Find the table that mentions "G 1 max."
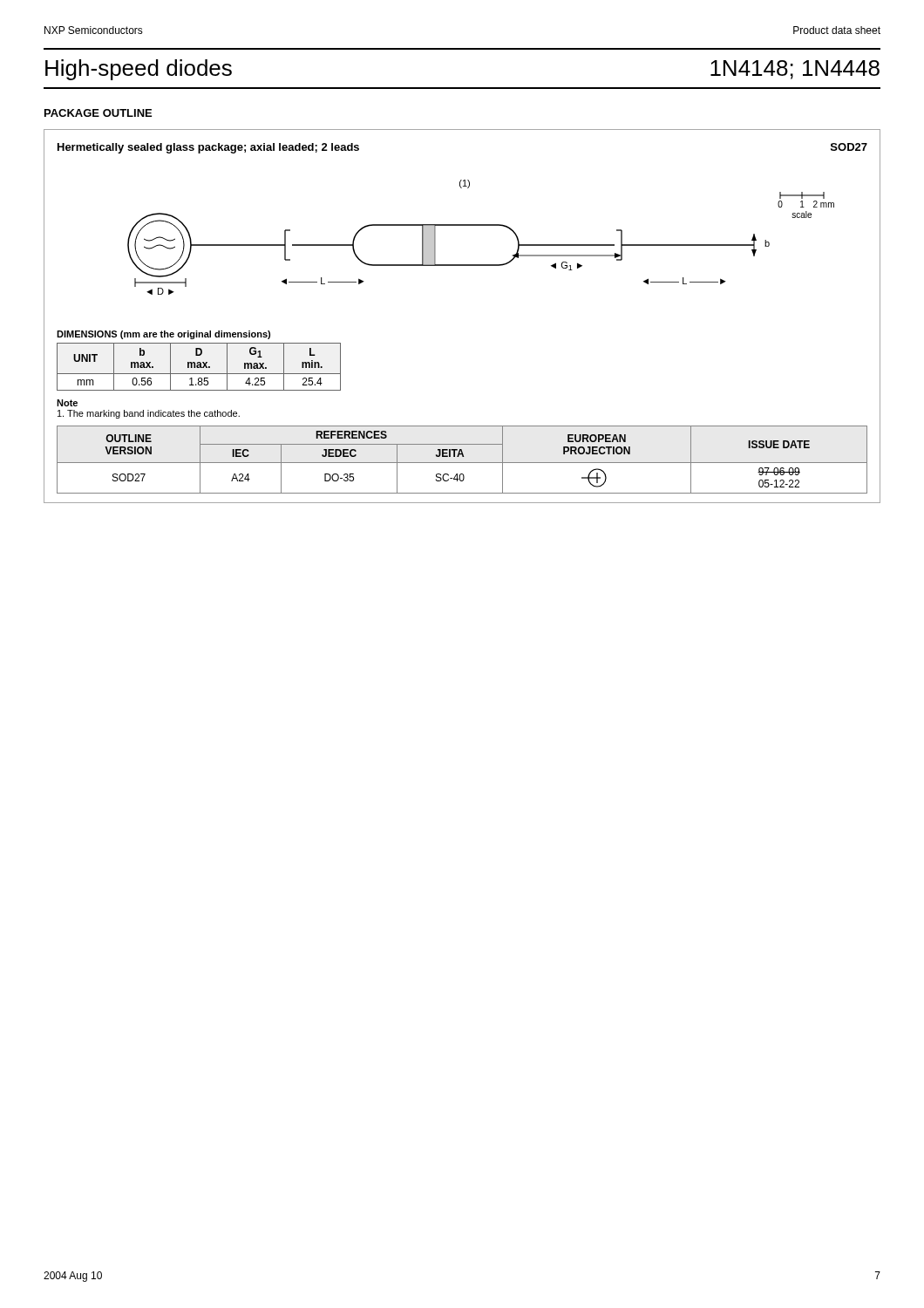The image size is (924, 1308). (462, 367)
